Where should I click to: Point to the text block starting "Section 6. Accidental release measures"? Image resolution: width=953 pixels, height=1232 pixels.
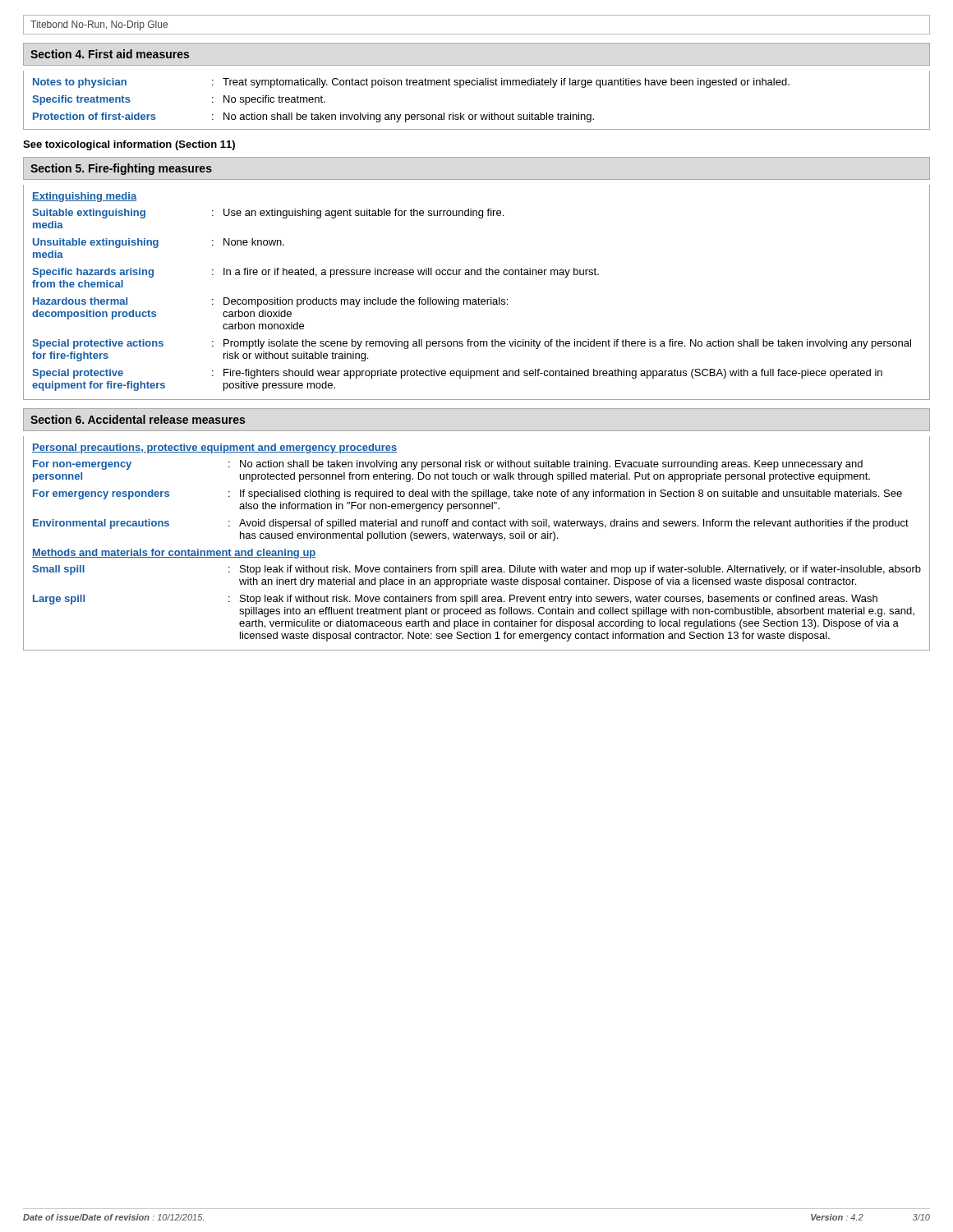coord(138,420)
